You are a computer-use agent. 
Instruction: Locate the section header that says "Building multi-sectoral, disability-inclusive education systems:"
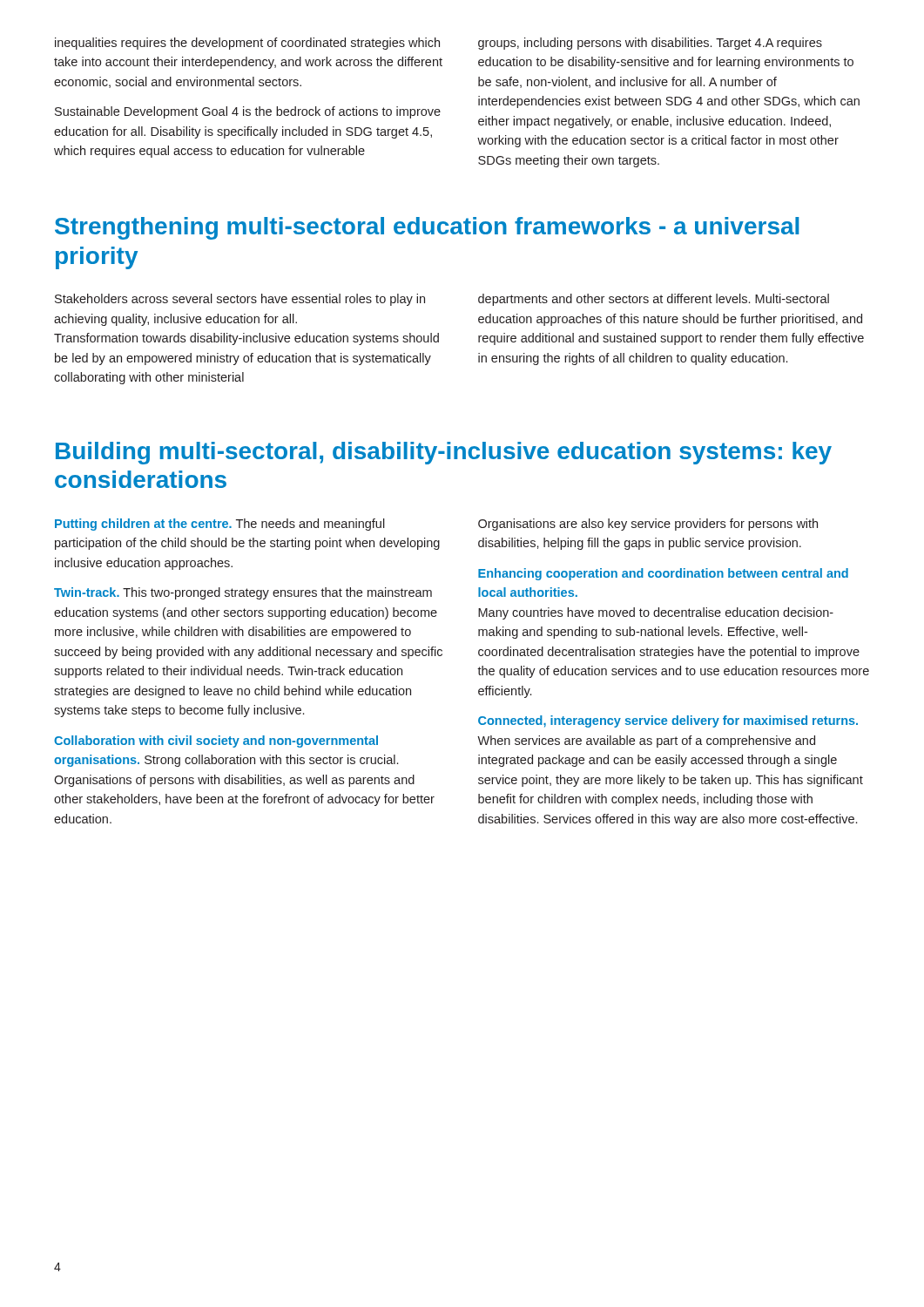(x=443, y=465)
